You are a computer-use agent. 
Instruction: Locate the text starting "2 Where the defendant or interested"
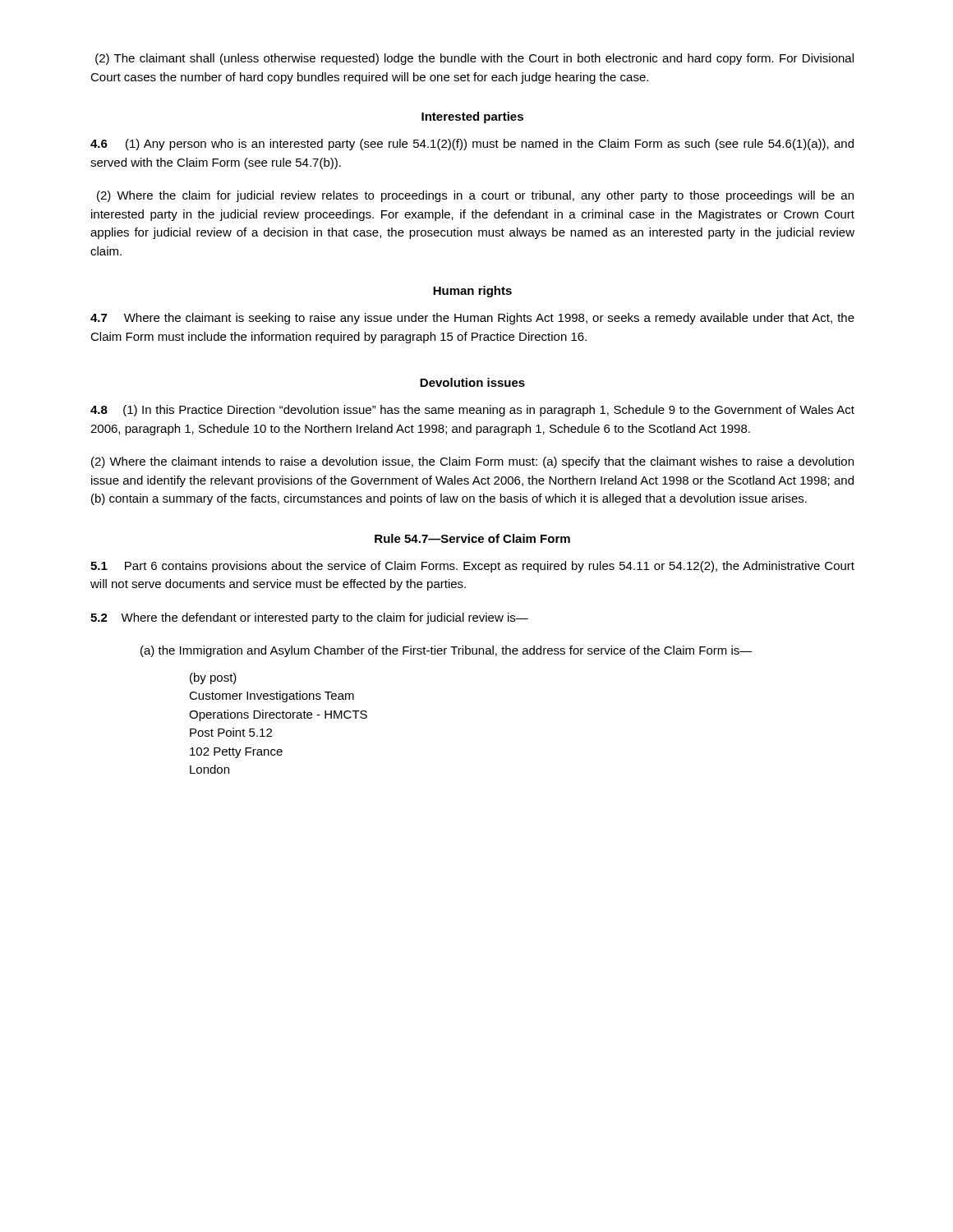[309, 617]
